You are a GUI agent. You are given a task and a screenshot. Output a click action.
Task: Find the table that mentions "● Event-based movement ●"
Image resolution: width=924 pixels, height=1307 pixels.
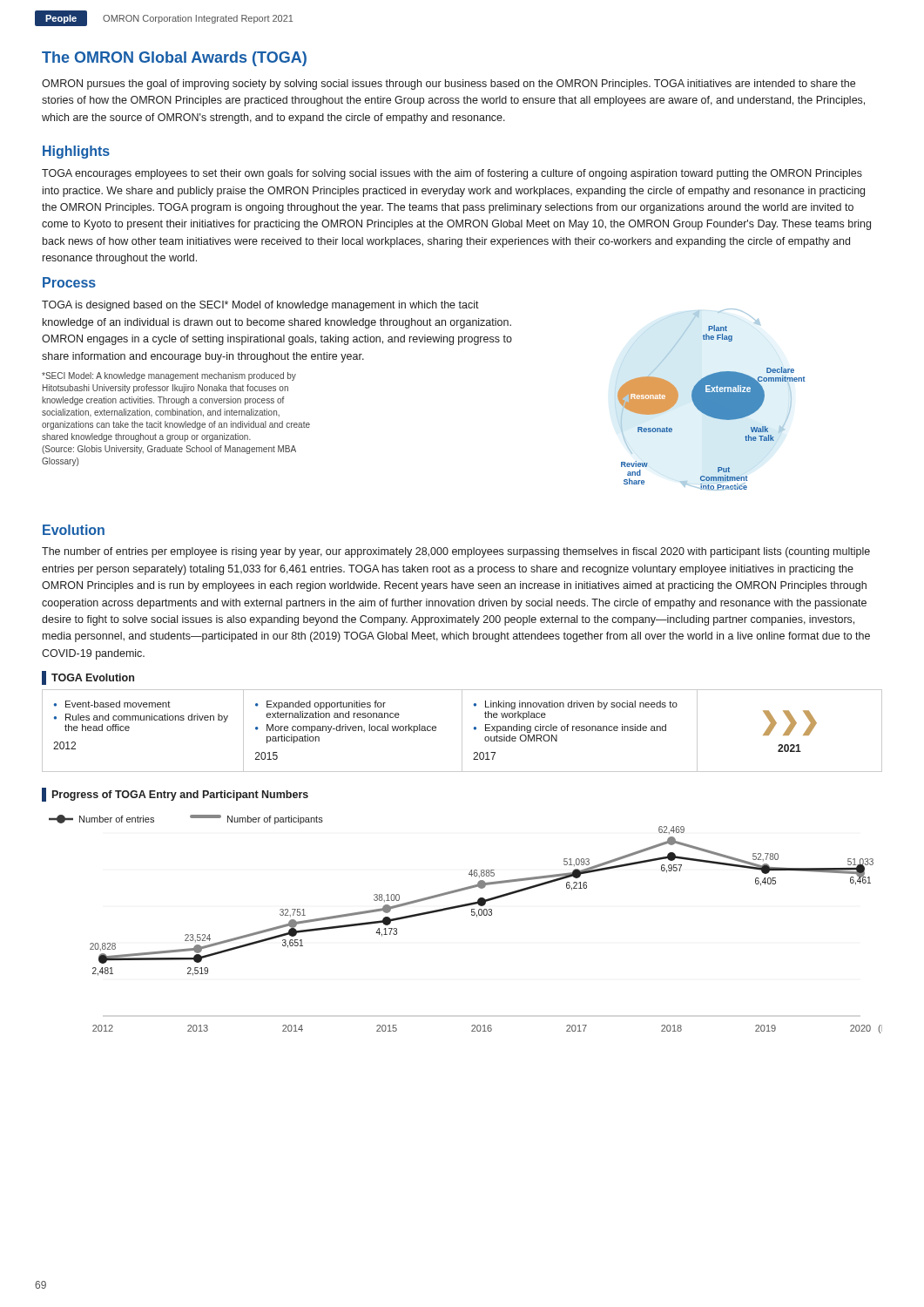pyautogui.click(x=462, y=731)
